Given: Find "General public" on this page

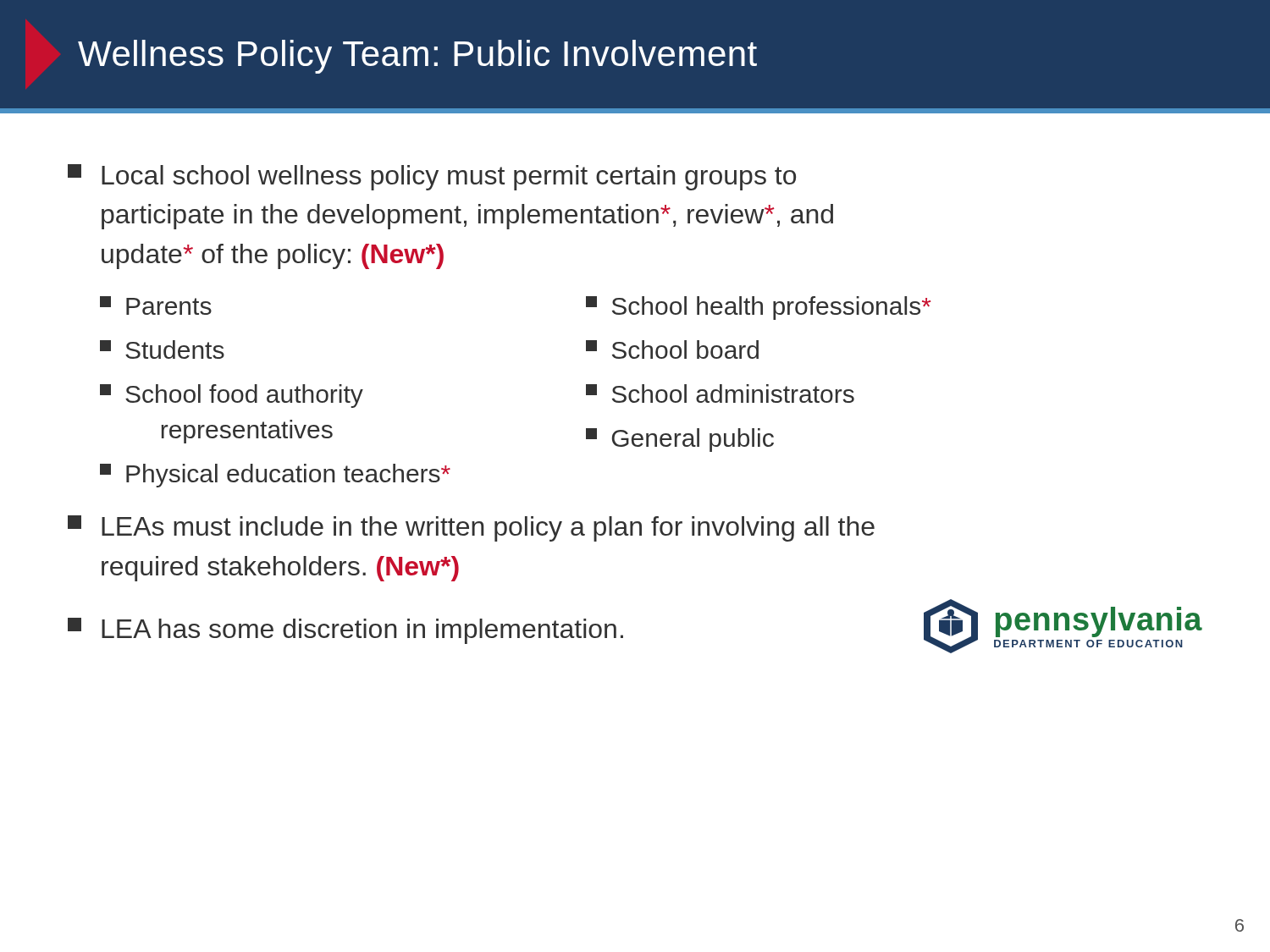Looking at the screenshot, I should pyautogui.click(x=680, y=438).
